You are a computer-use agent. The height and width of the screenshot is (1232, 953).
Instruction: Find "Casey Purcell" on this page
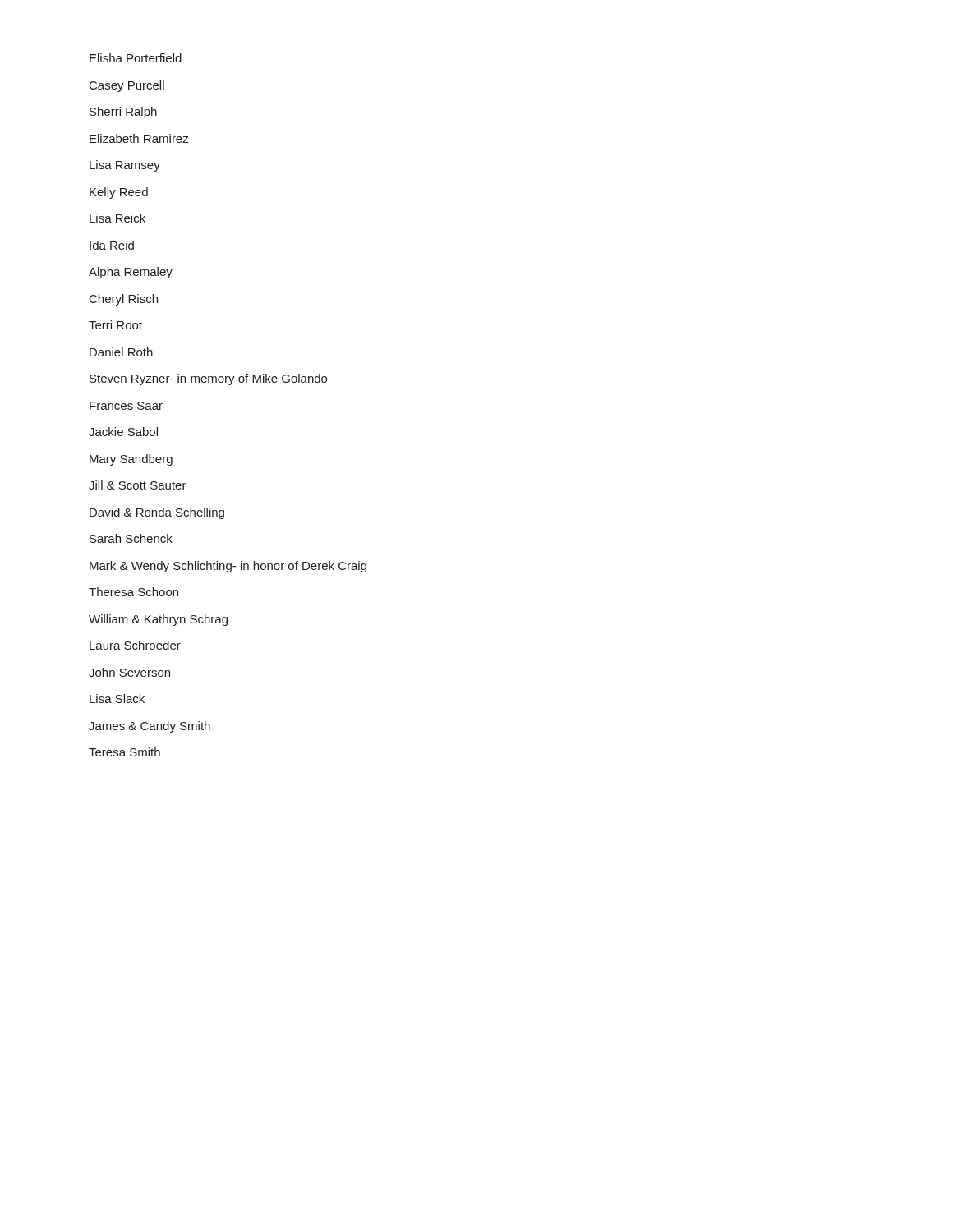pos(127,85)
